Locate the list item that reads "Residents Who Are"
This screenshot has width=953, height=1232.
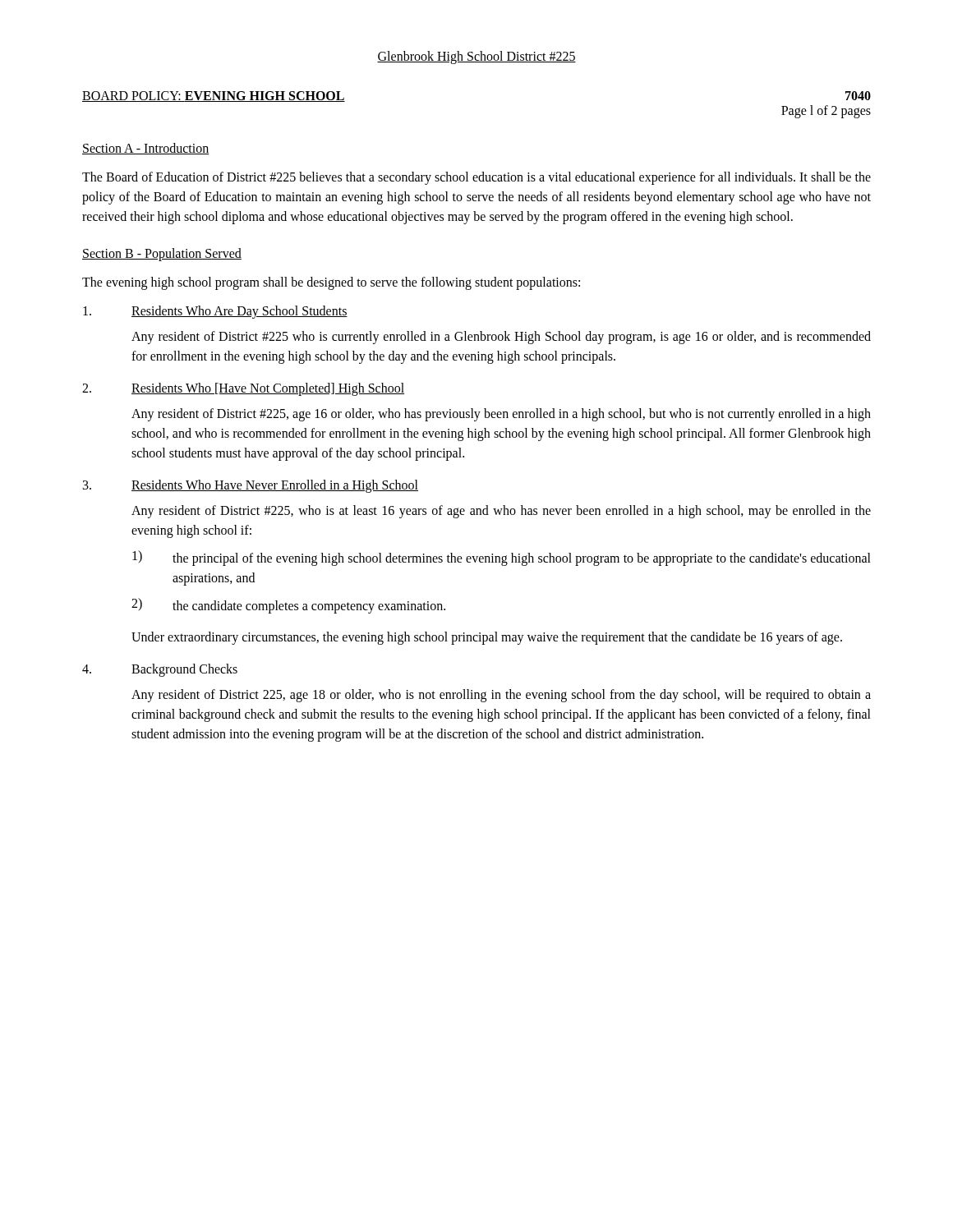(x=215, y=312)
